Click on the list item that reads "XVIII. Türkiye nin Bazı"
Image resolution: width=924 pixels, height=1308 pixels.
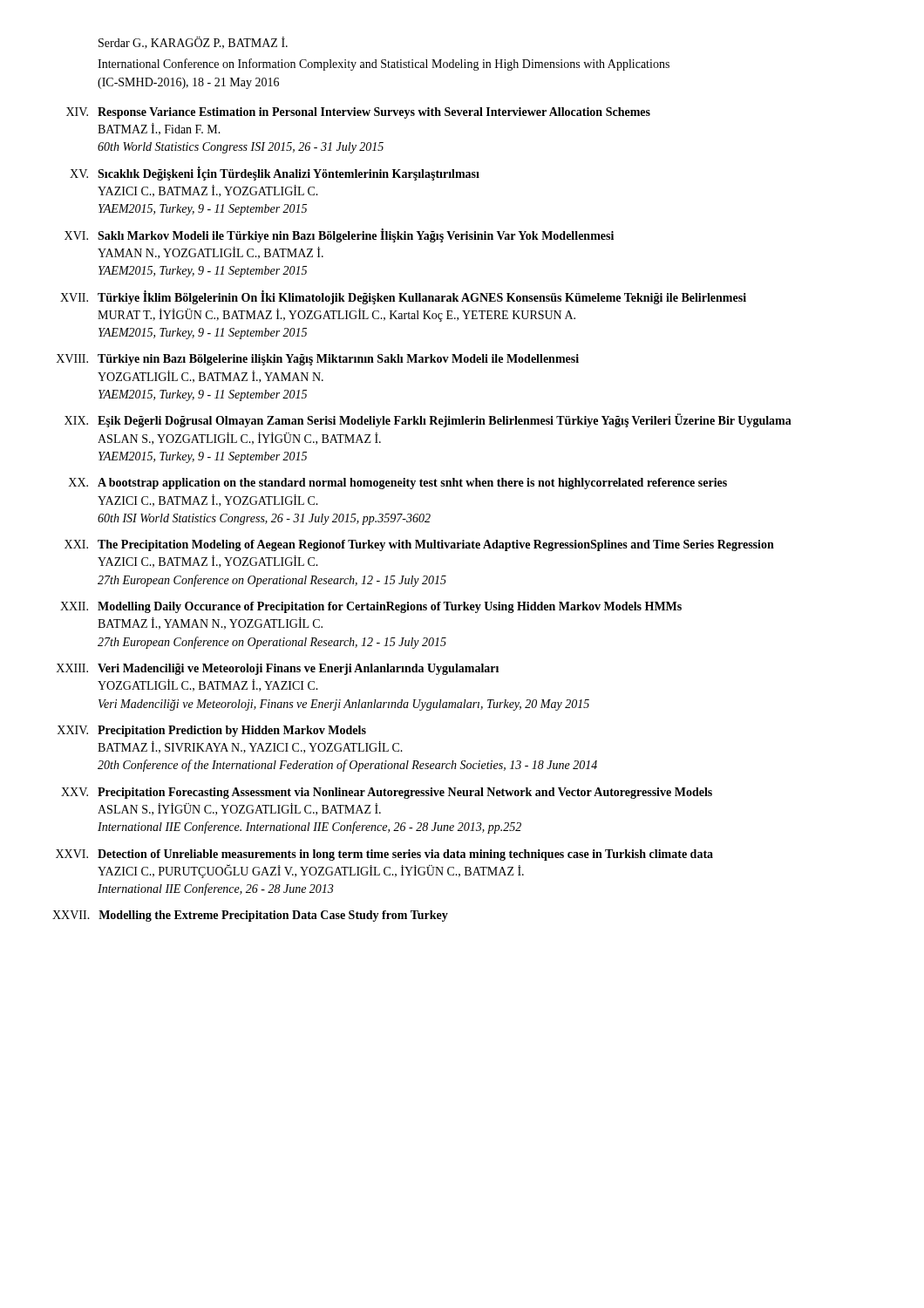(317, 360)
